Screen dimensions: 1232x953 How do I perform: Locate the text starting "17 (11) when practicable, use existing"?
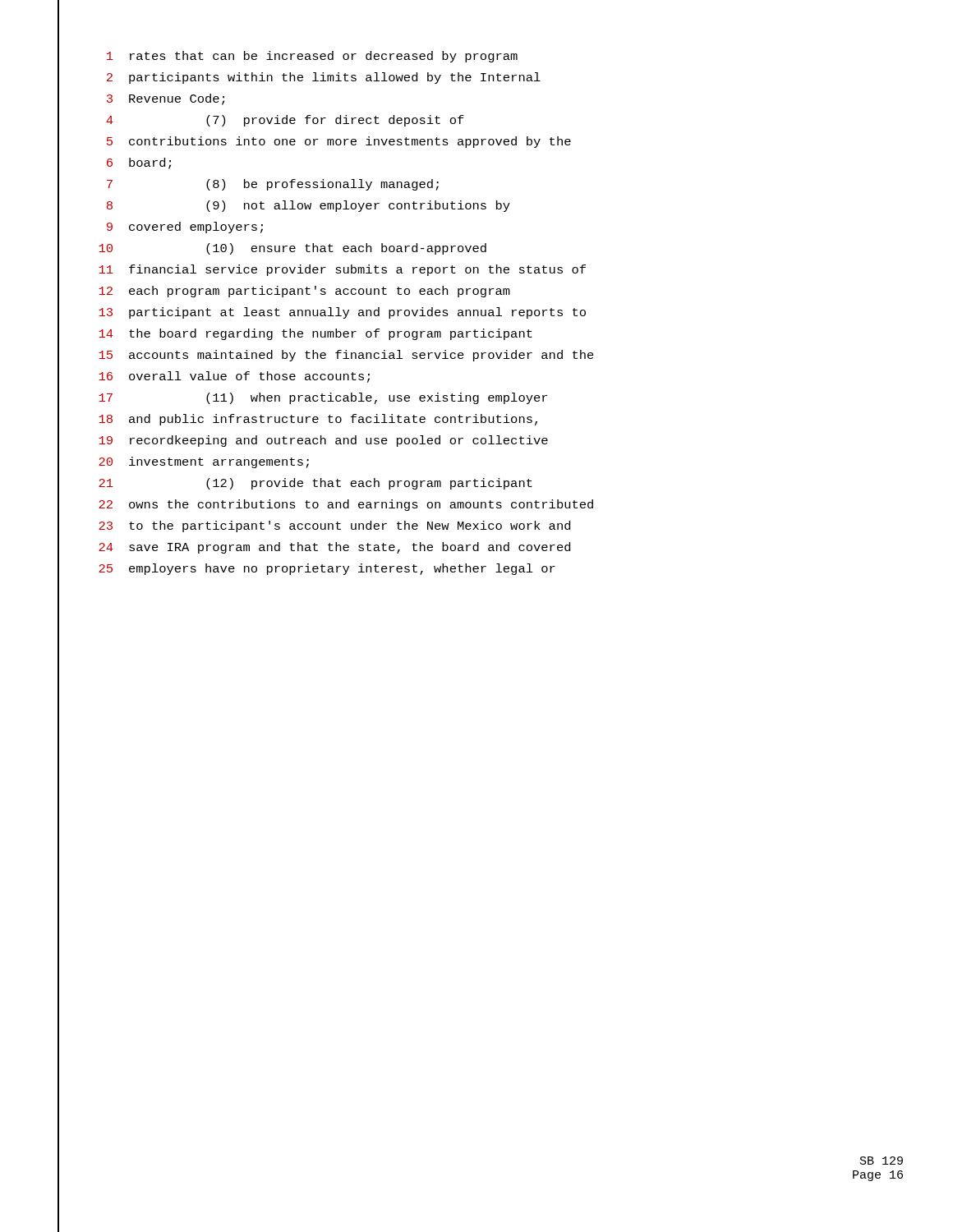[460, 398]
